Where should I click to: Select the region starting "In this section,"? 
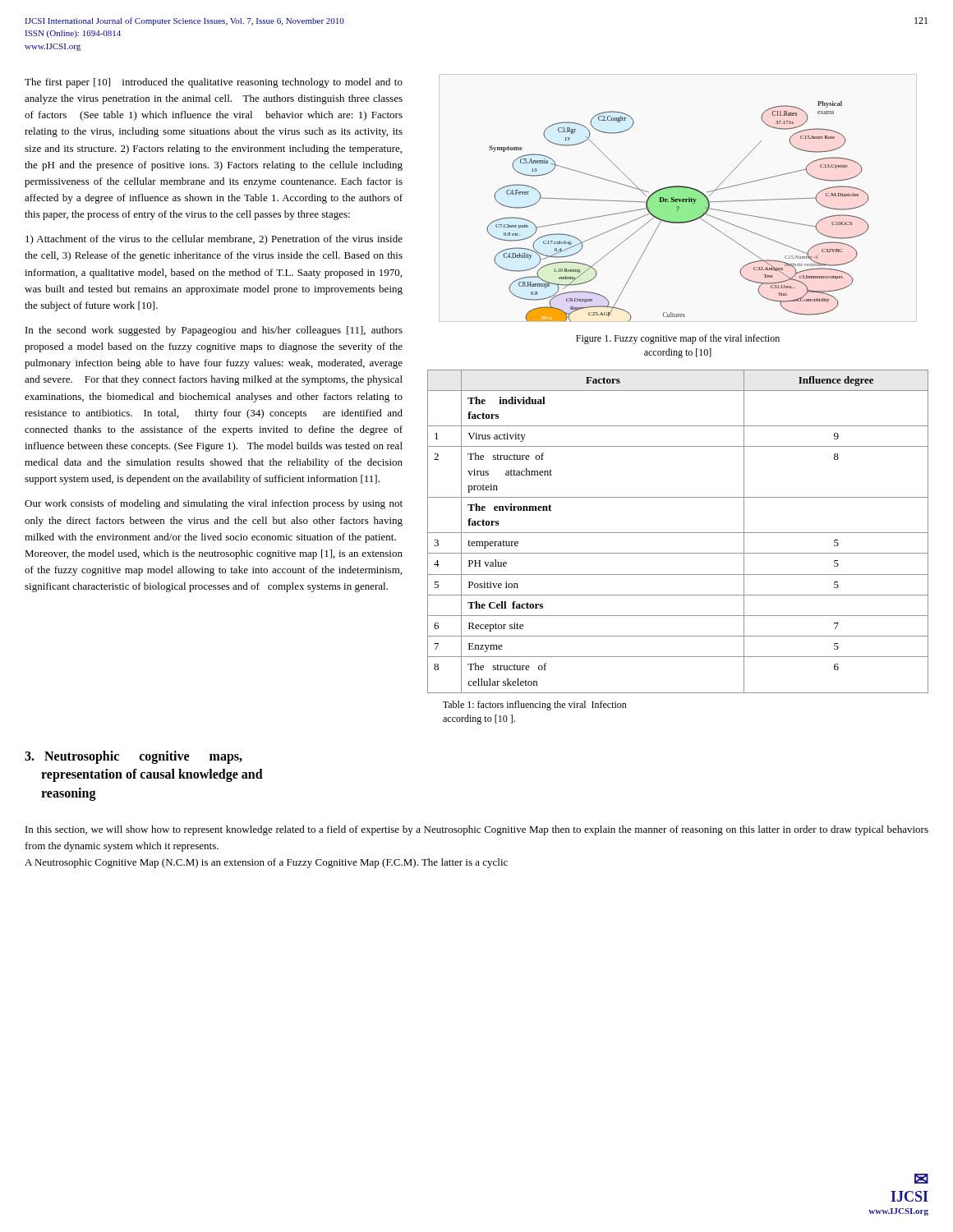[477, 830]
